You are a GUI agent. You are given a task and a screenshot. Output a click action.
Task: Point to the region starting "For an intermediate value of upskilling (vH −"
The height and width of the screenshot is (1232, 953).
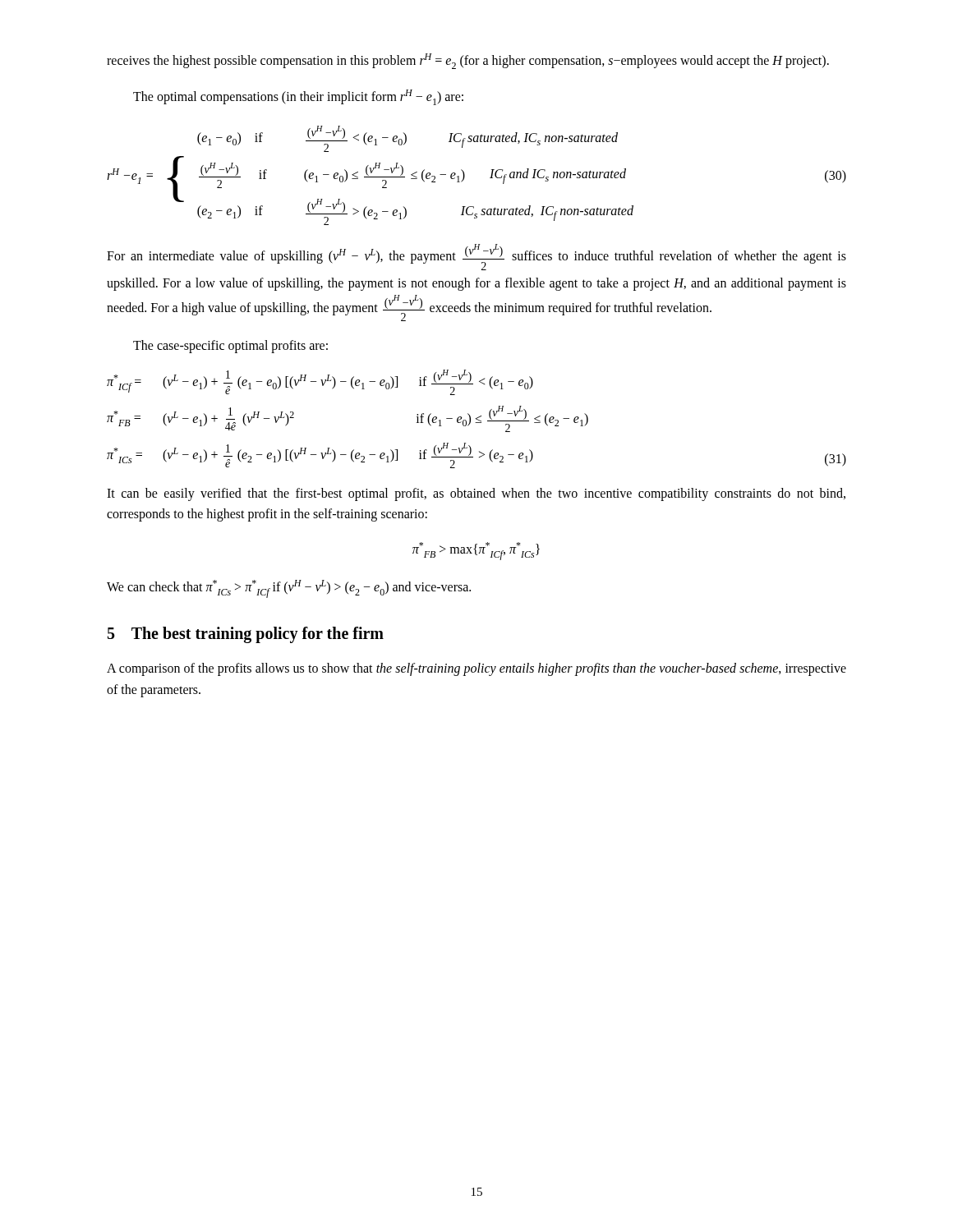pyautogui.click(x=476, y=299)
